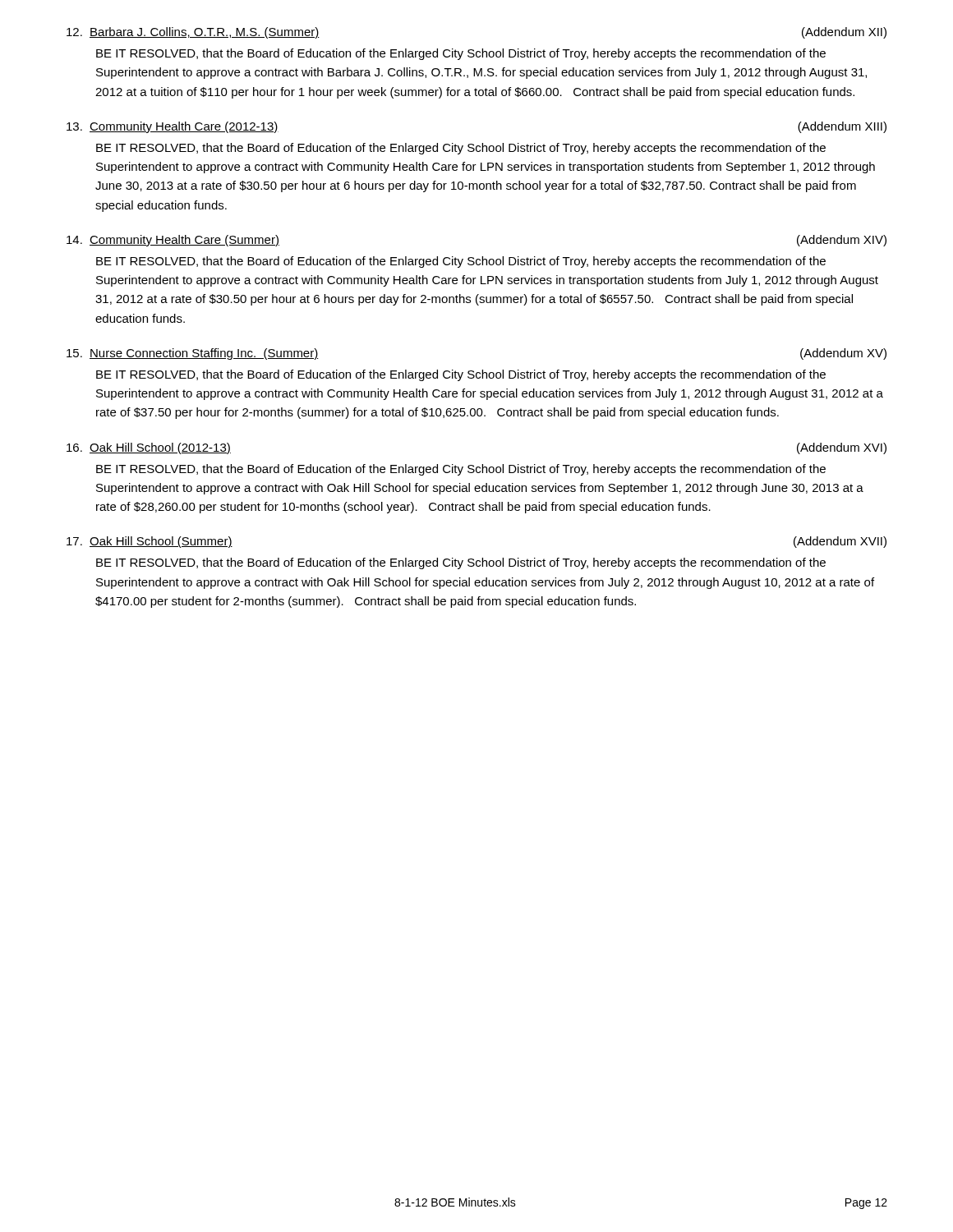Locate the list item with the text "14. Community Health Care (Summer) (Addendum XIV)"
Screen dimensions: 1232x953
(x=159, y=240)
